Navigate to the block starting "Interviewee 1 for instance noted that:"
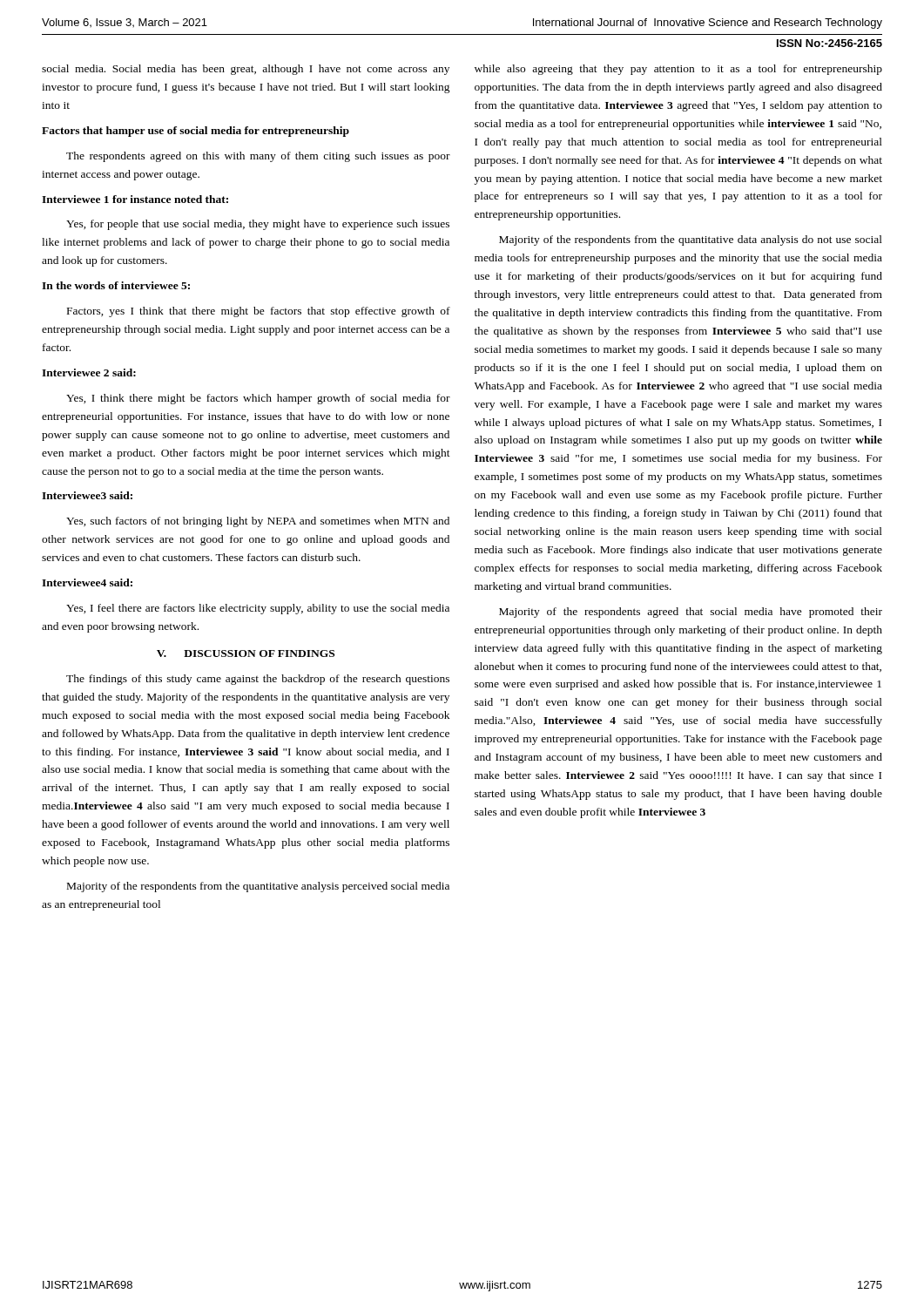 tap(135, 199)
